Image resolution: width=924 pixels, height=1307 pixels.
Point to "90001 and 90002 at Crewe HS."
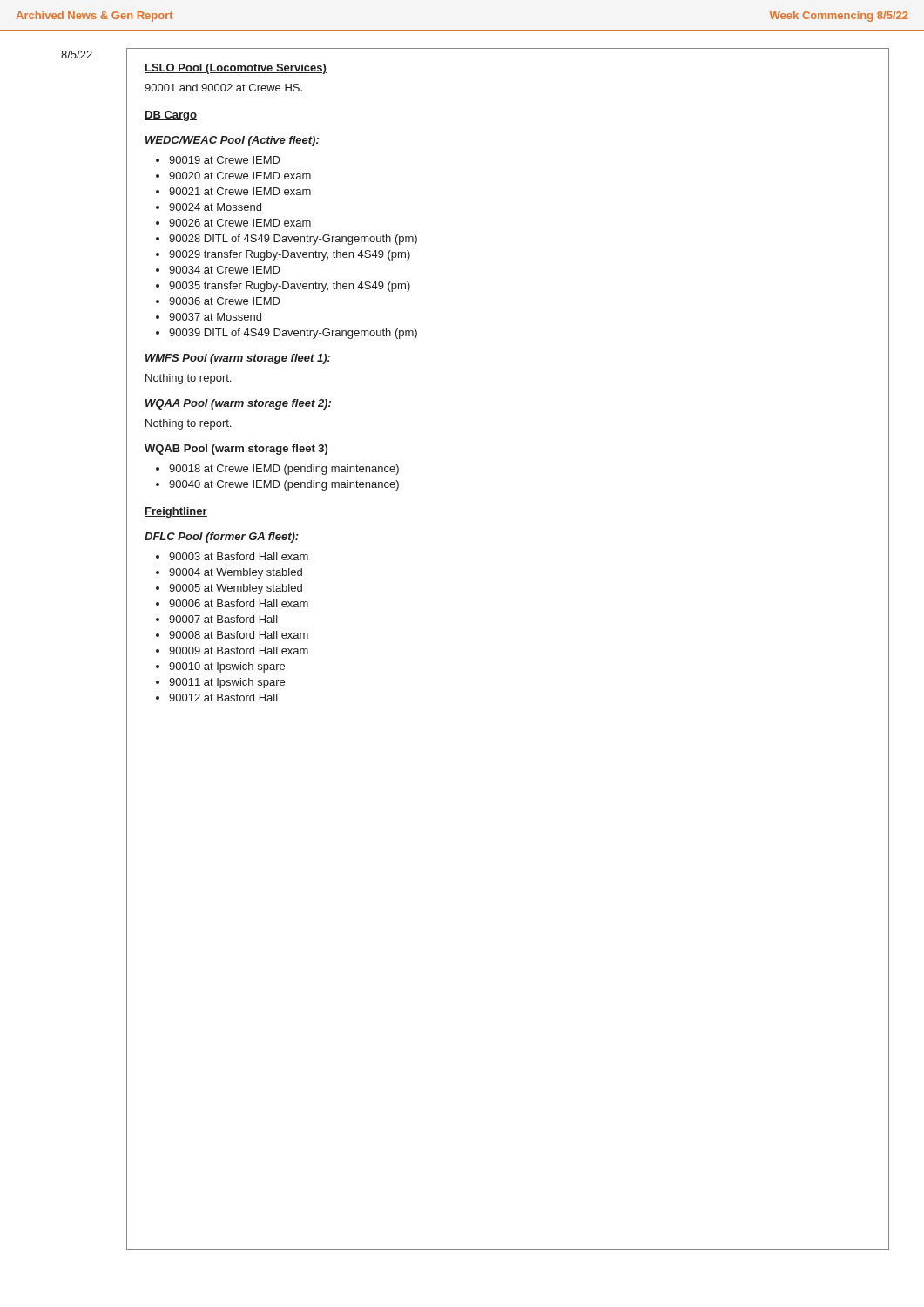coord(224,88)
